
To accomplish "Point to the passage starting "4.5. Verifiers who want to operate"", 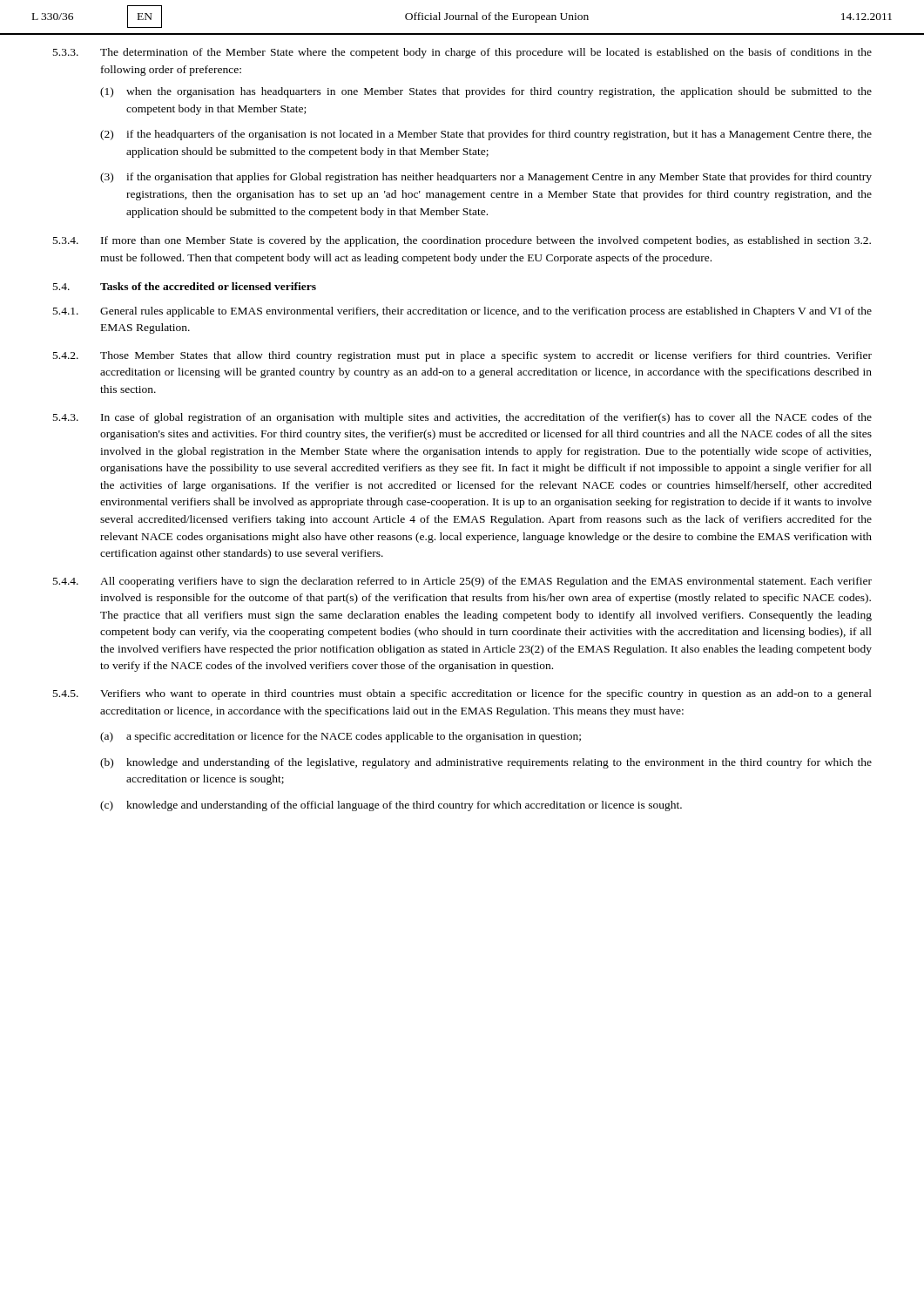I will pos(462,702).
